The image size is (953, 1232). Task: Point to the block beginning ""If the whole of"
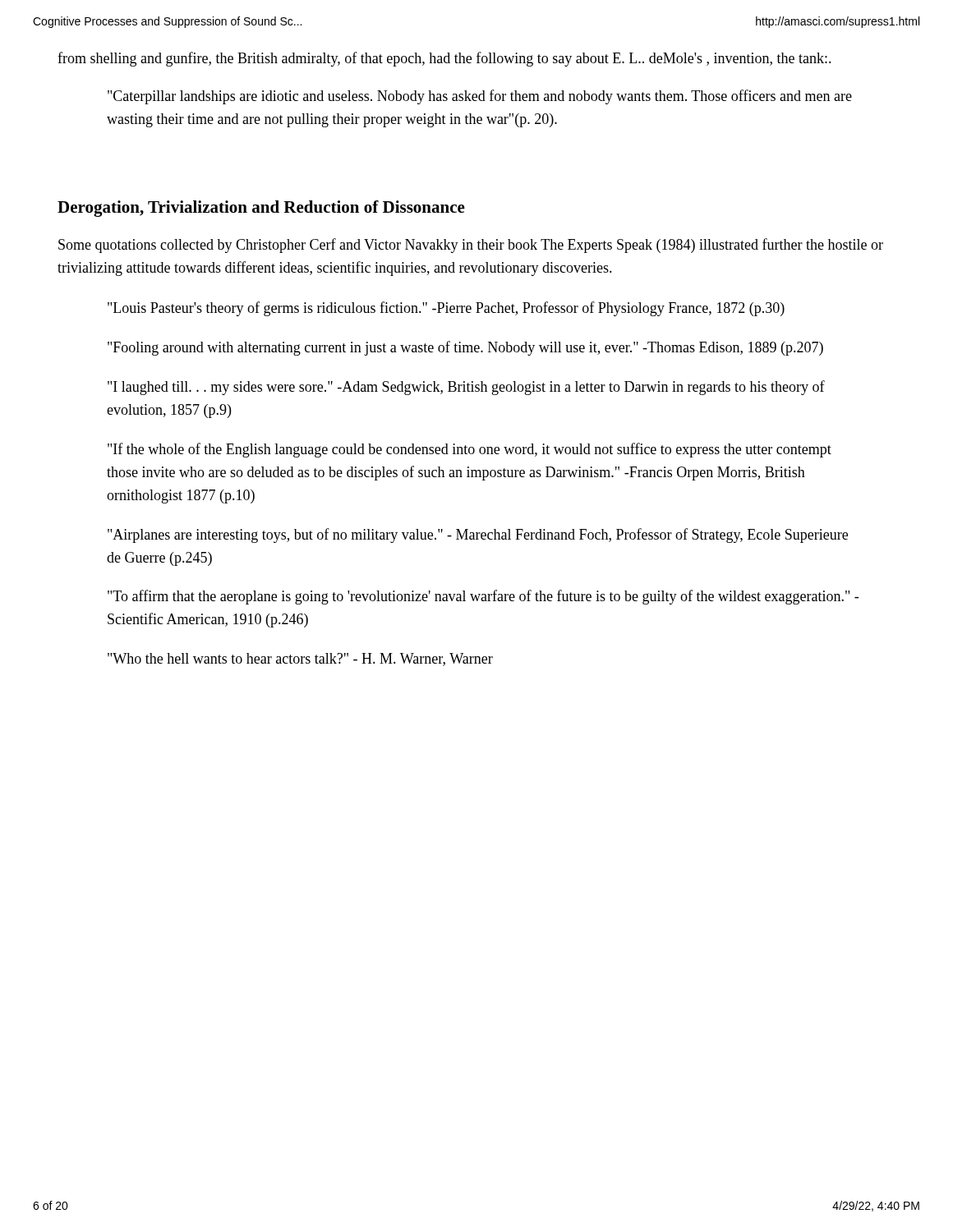[469, 472]
